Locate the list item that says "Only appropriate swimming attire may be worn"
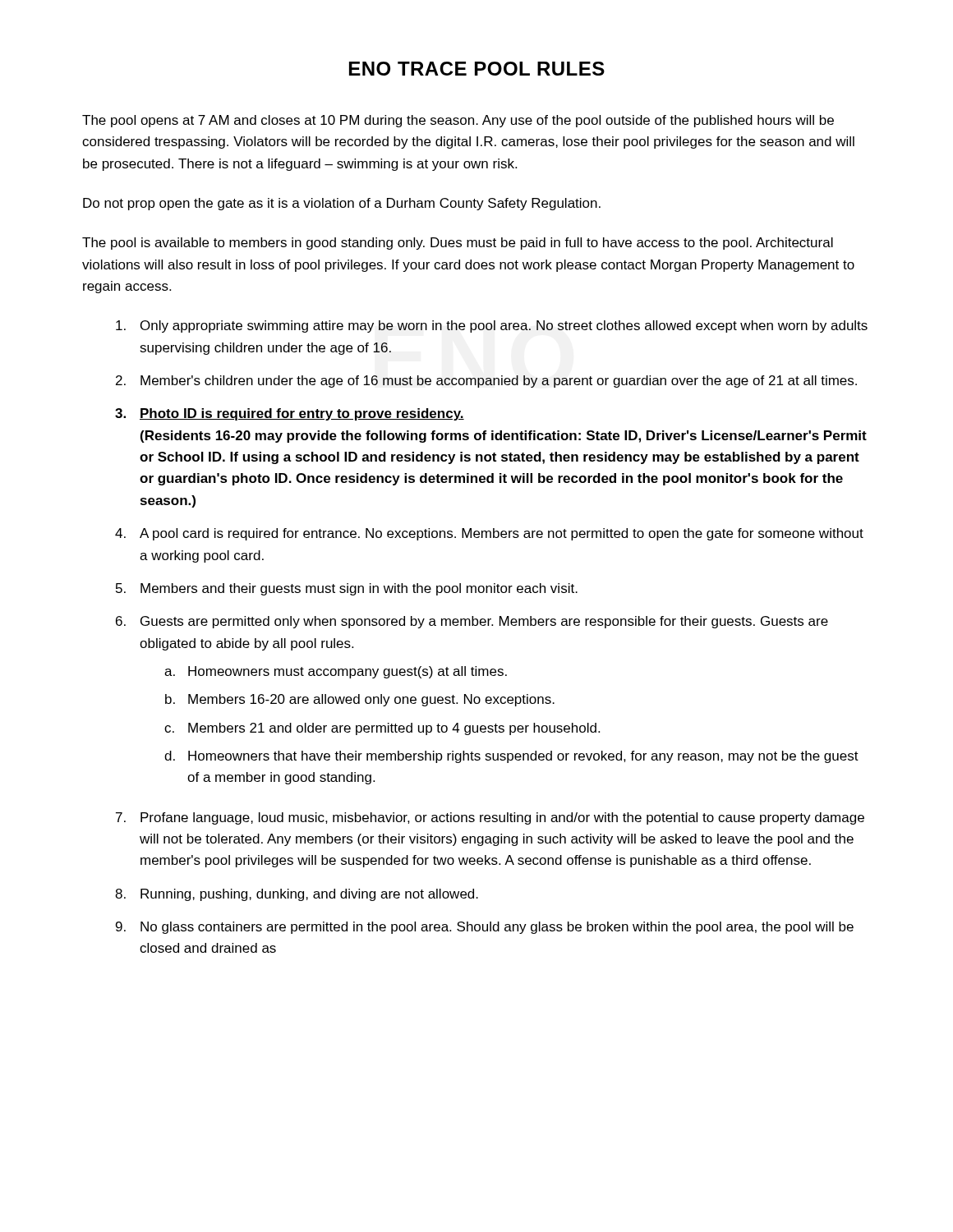The image size is (953, 1232). pyautogui.click(x=493, y=337)
